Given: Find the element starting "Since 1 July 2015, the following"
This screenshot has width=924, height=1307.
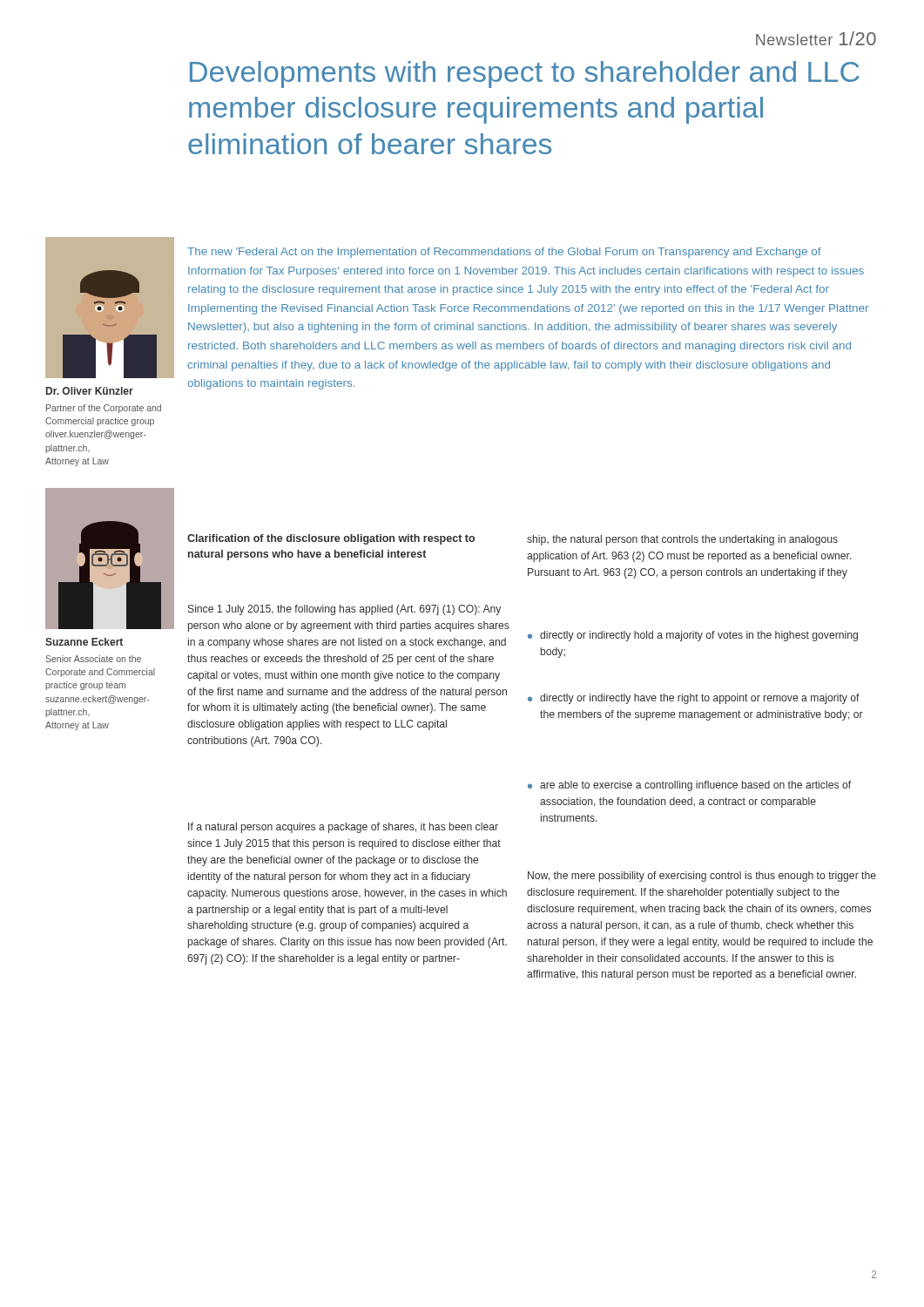Looking at the screenshot, I should coord(348,675).
